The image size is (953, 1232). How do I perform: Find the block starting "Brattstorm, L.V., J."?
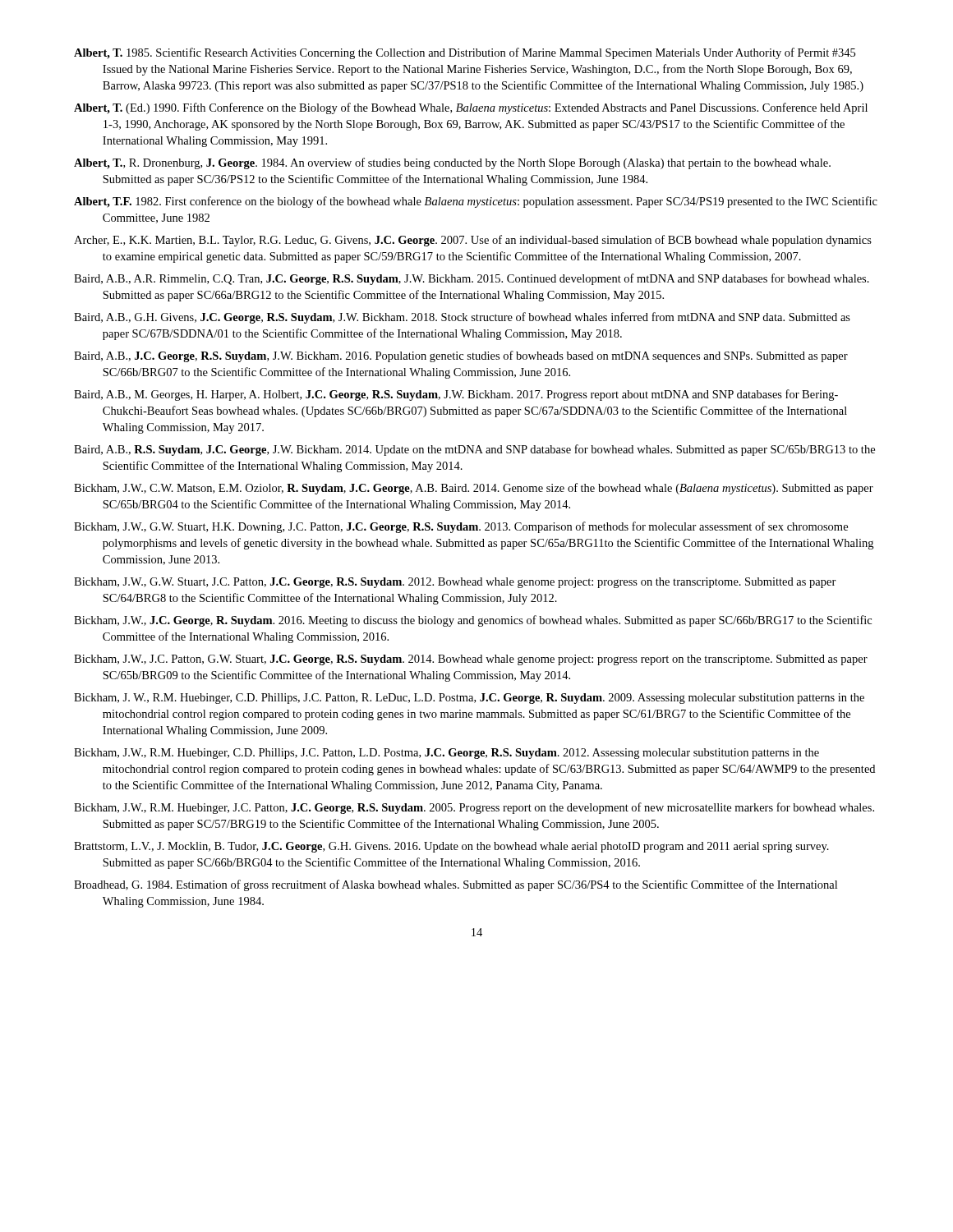pos(452,854)
